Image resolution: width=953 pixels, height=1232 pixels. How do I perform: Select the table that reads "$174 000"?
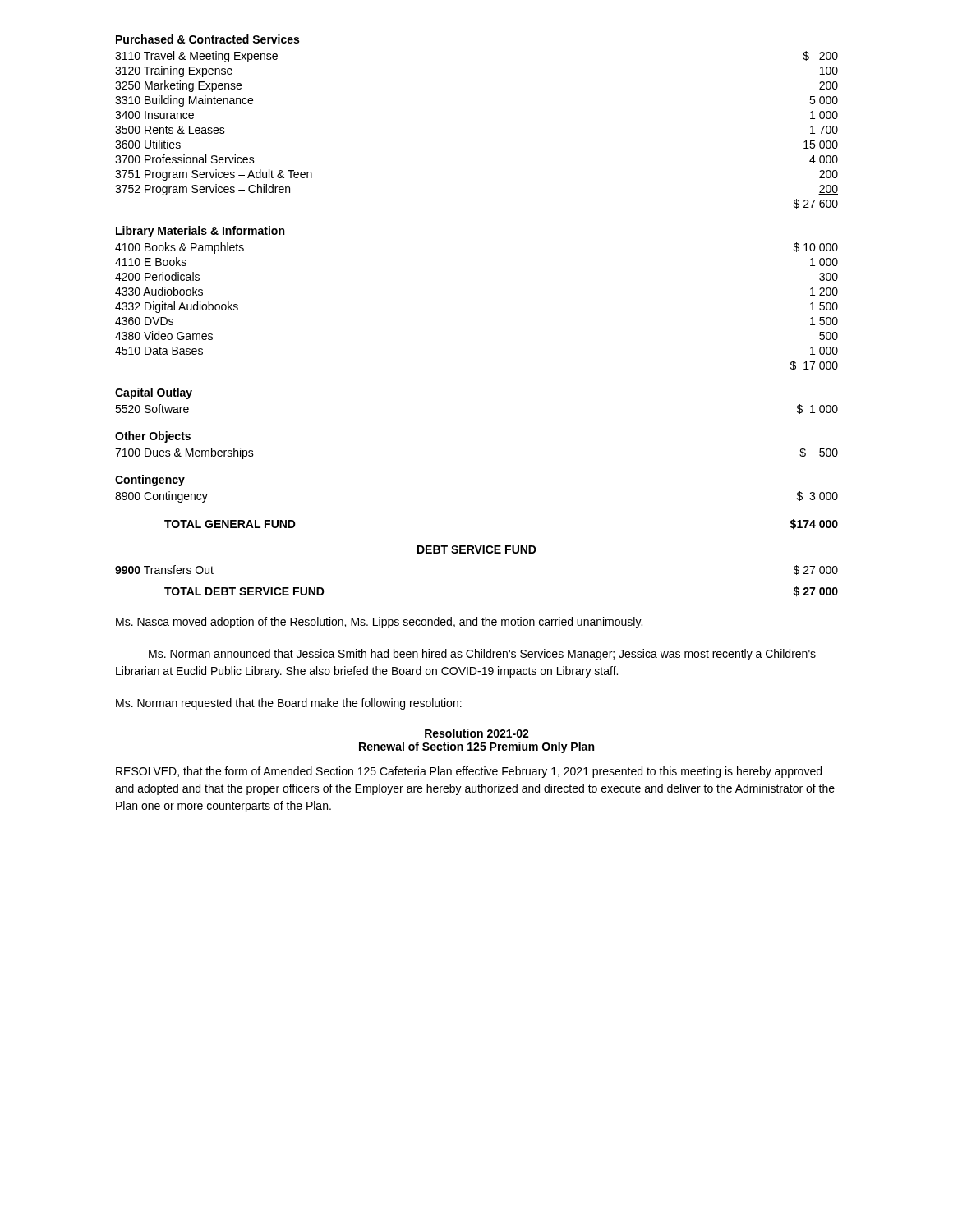(476, 524)
